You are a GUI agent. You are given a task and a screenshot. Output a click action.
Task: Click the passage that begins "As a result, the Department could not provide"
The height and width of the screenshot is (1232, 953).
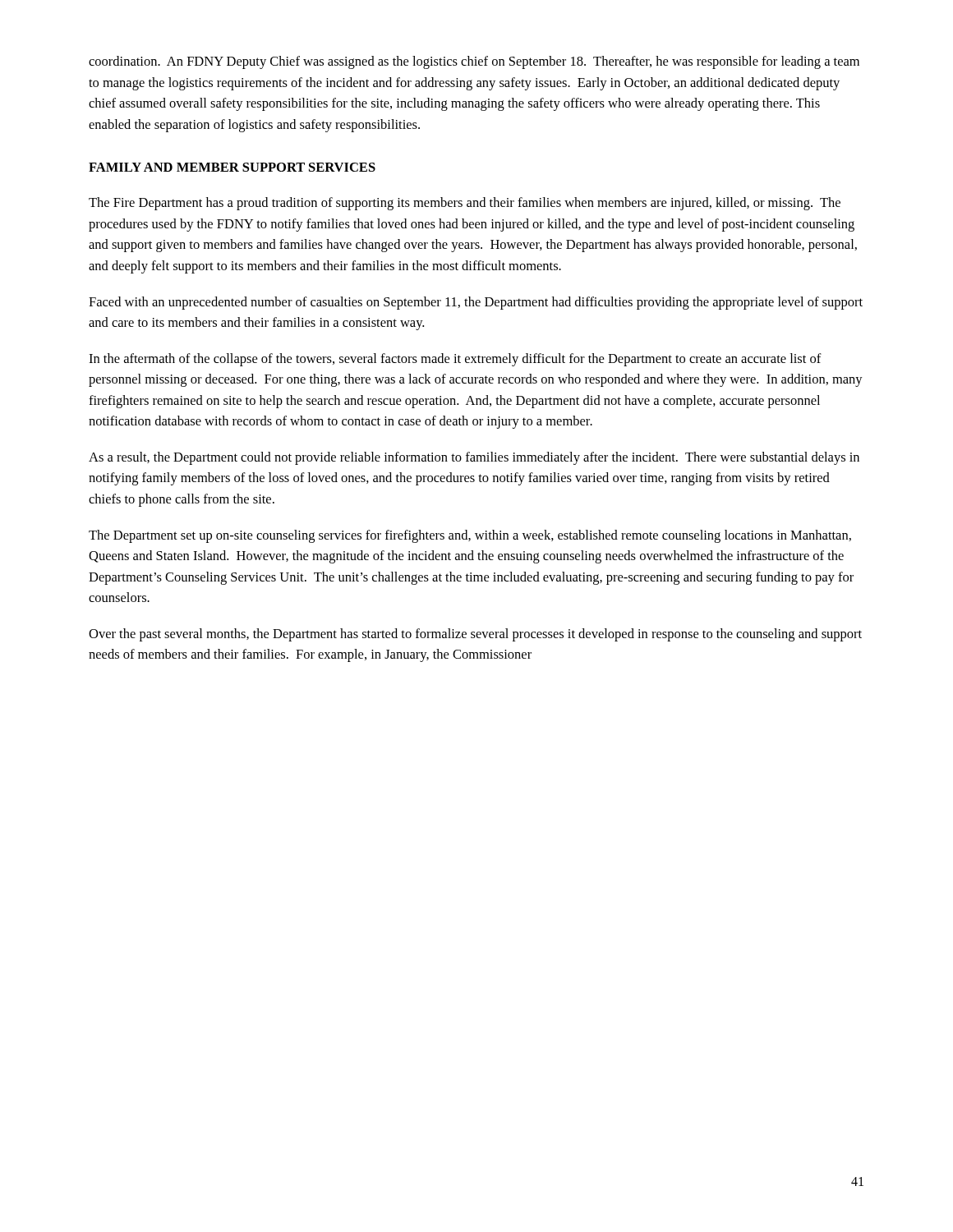pos(476,478)
